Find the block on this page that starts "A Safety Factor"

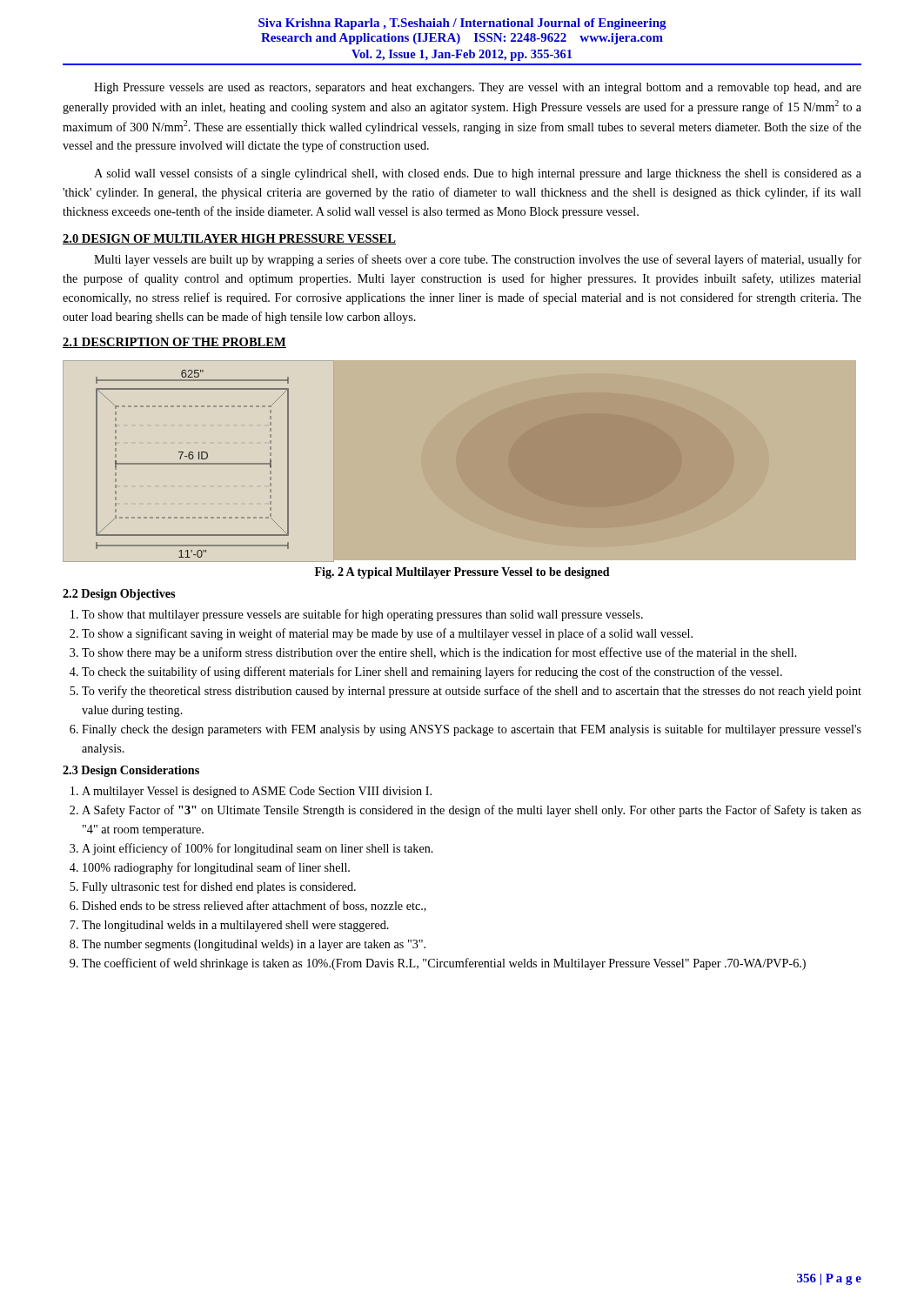(472, 820)
